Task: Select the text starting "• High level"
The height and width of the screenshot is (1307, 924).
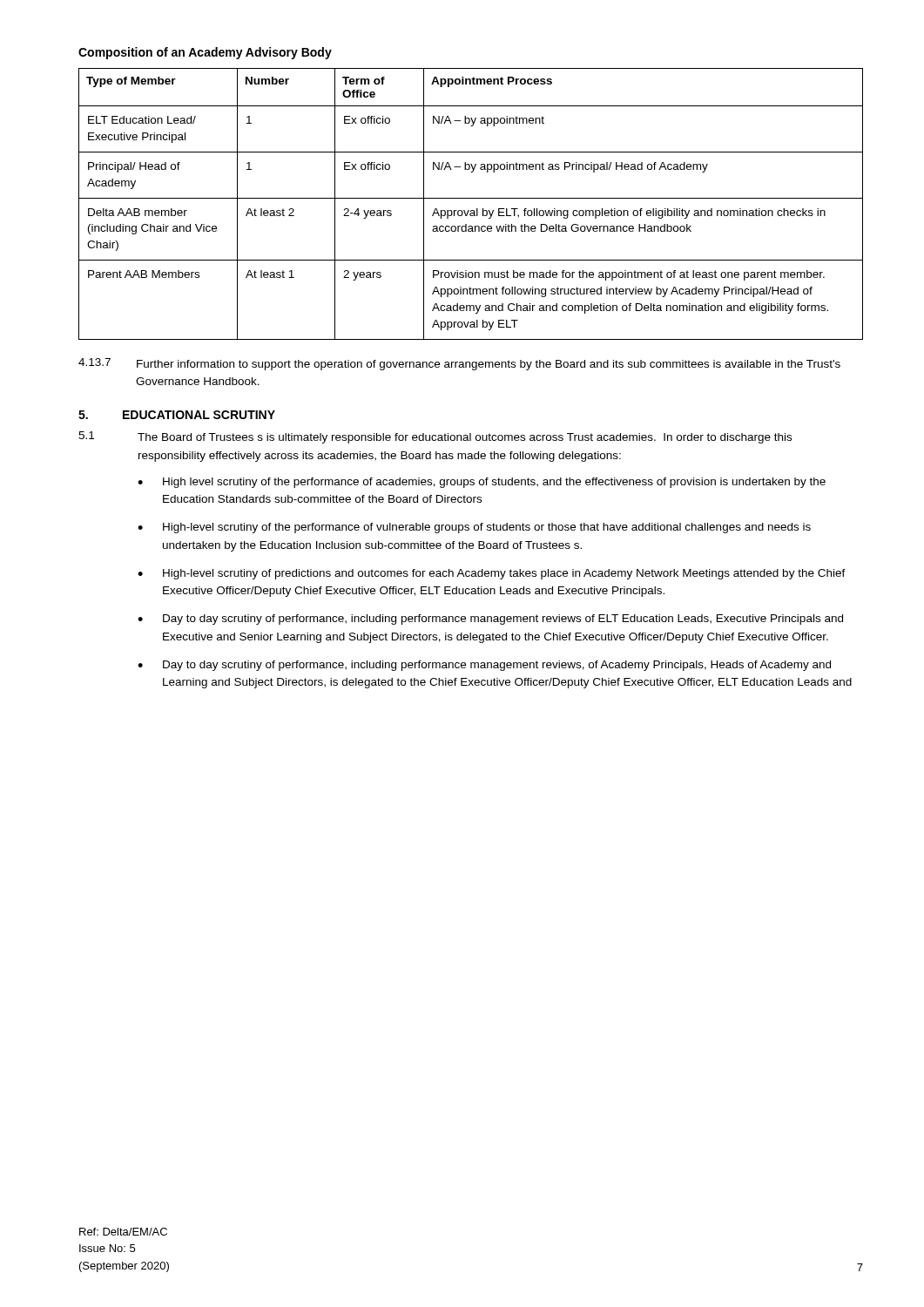Action: tap(500, 491)
